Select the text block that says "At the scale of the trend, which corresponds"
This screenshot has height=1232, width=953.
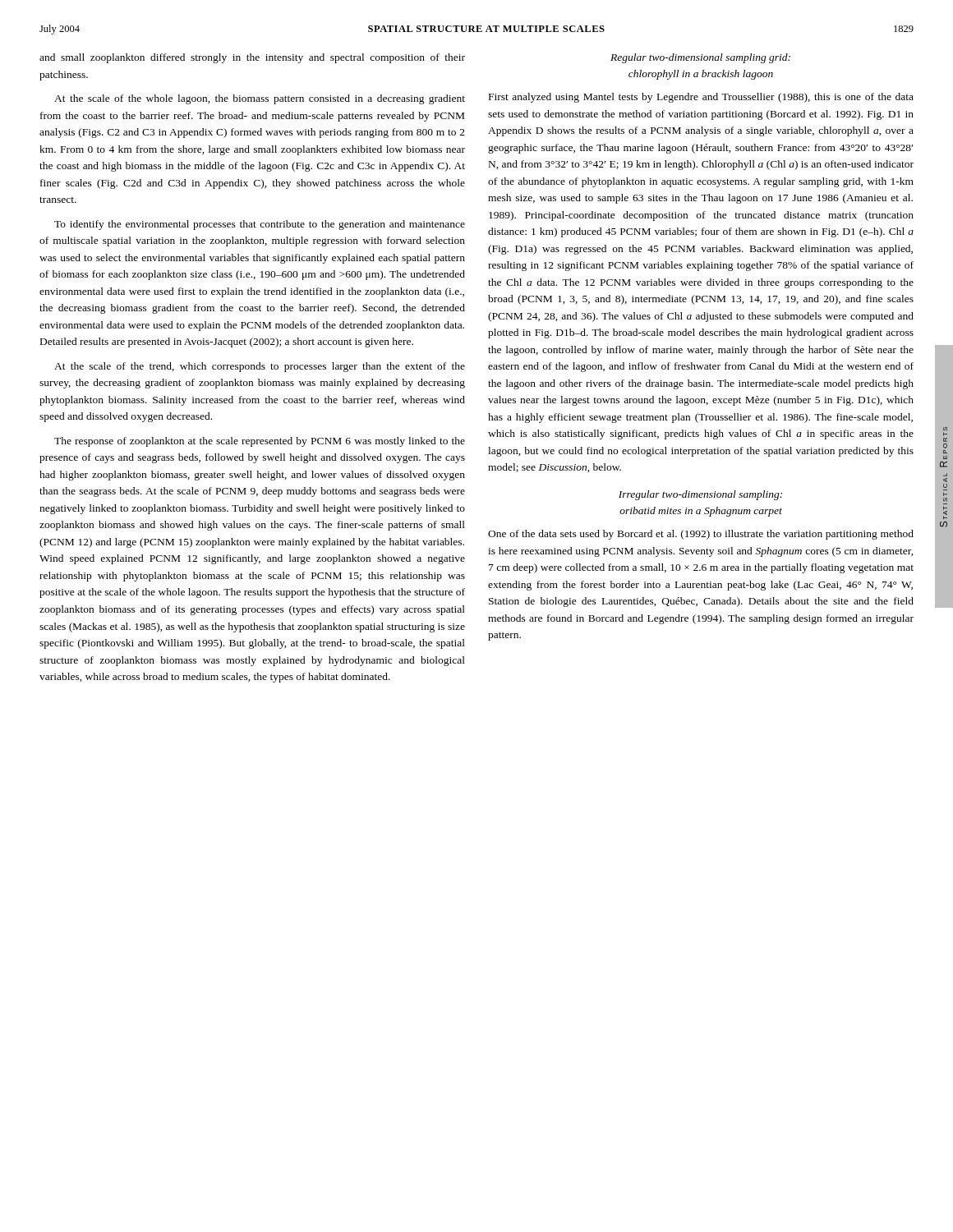pos(252,392)
